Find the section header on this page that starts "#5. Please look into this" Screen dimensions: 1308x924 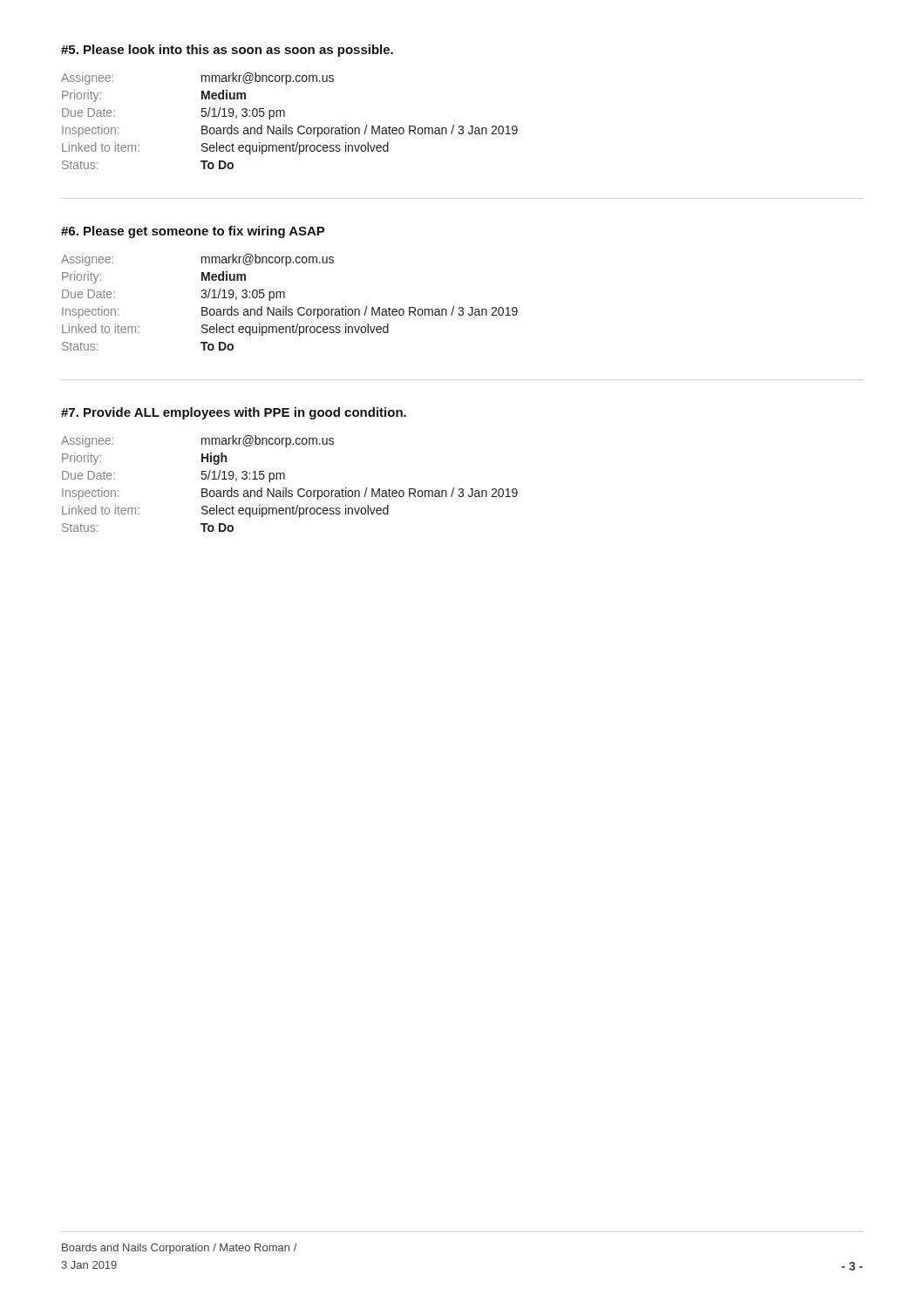227,49
